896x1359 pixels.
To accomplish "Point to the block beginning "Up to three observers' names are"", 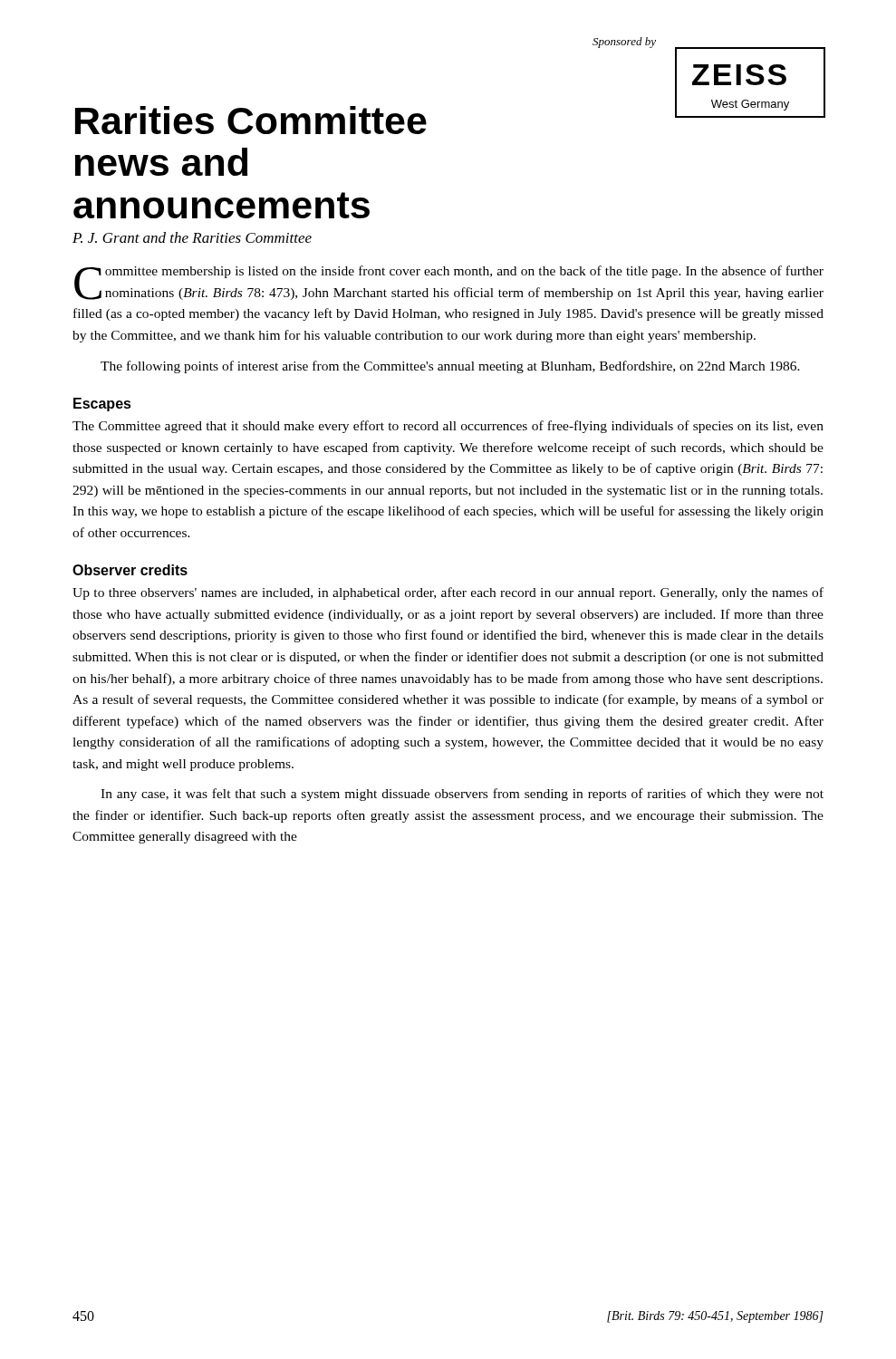I will click(x=448, y=678).
